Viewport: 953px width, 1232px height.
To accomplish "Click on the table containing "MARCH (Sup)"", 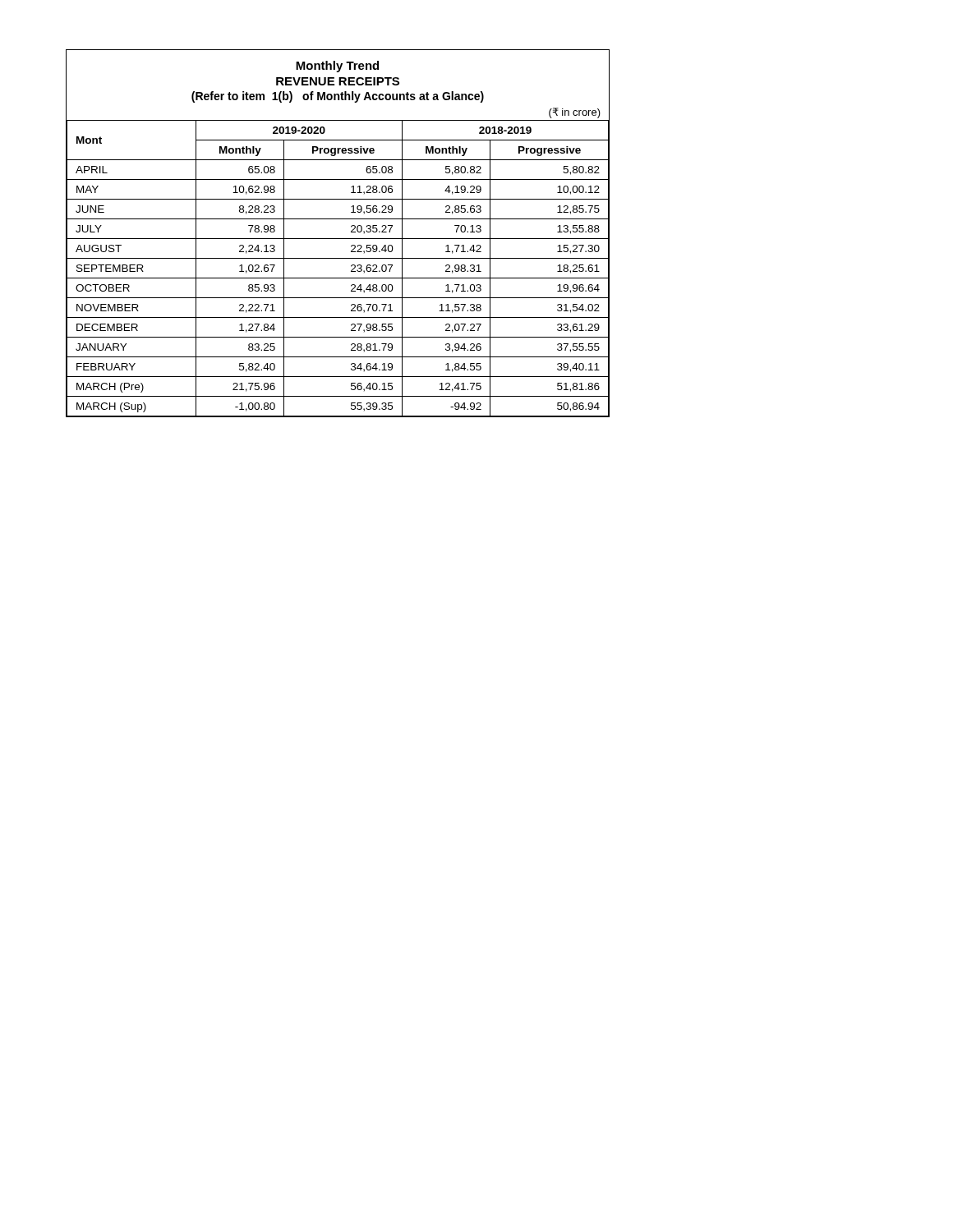I will pos(338,233).
